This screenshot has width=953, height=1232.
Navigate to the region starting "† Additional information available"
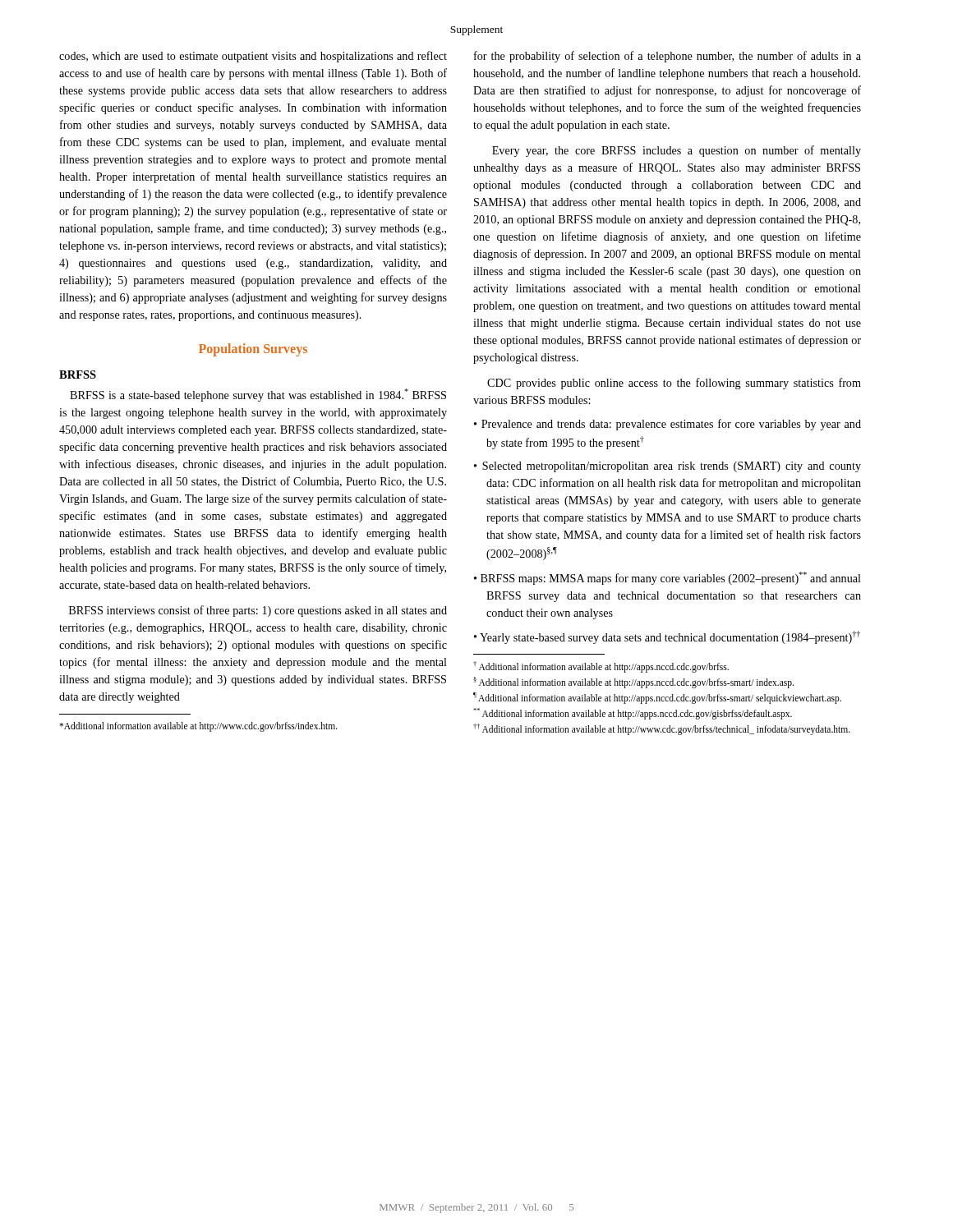point(601,666)
